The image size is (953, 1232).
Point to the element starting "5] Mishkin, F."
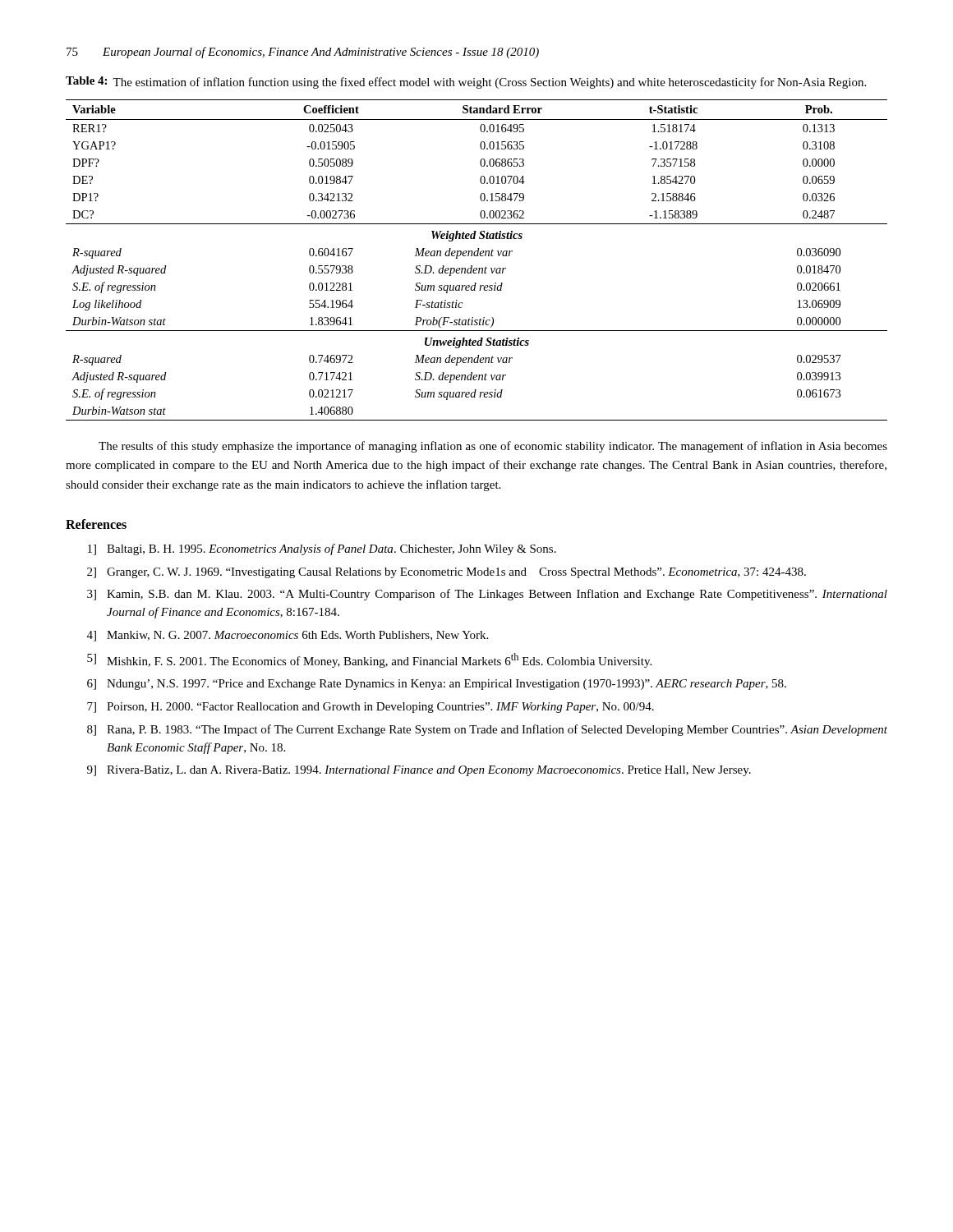pos(476,660)
